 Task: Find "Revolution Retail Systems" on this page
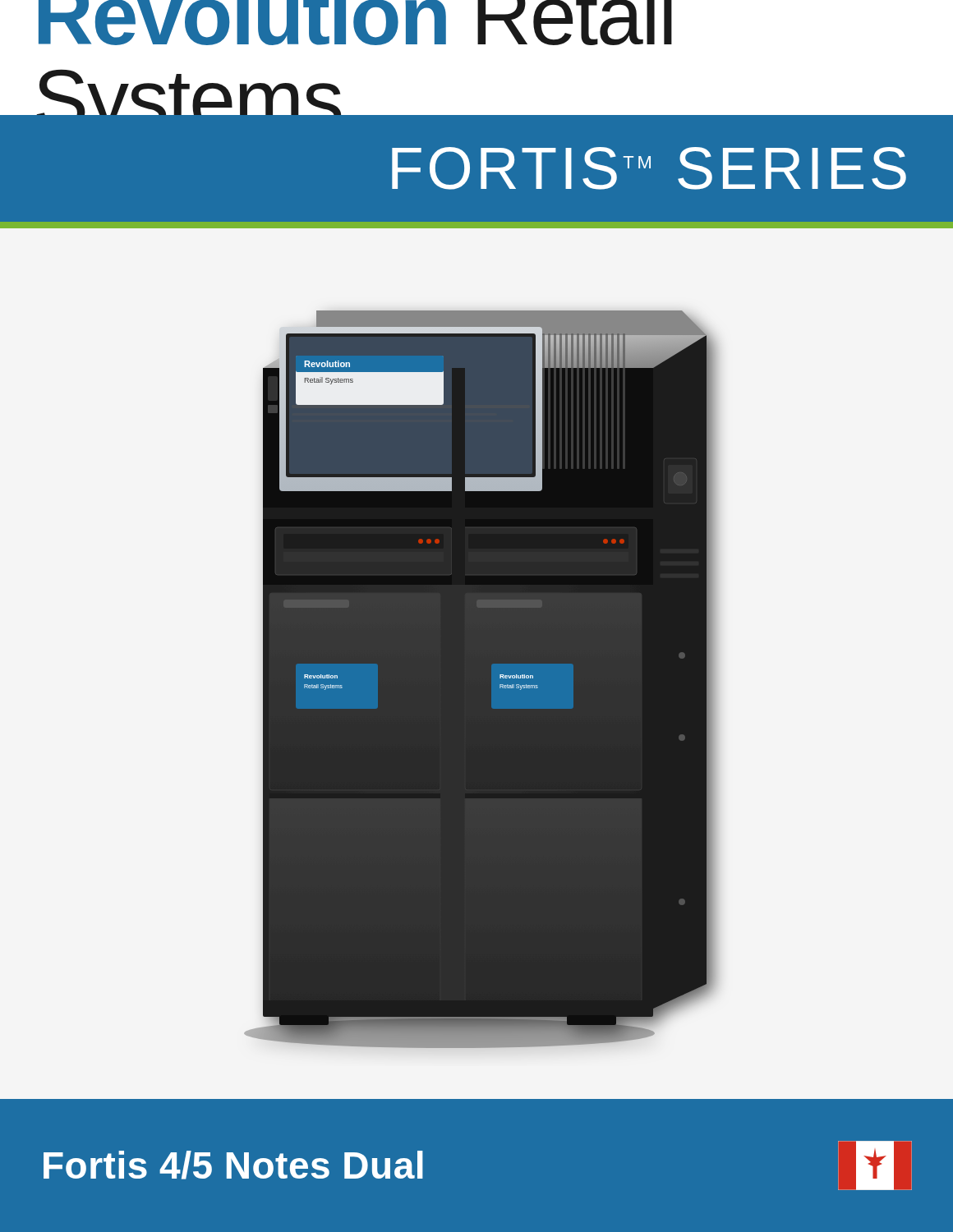[x=493, y=57]
